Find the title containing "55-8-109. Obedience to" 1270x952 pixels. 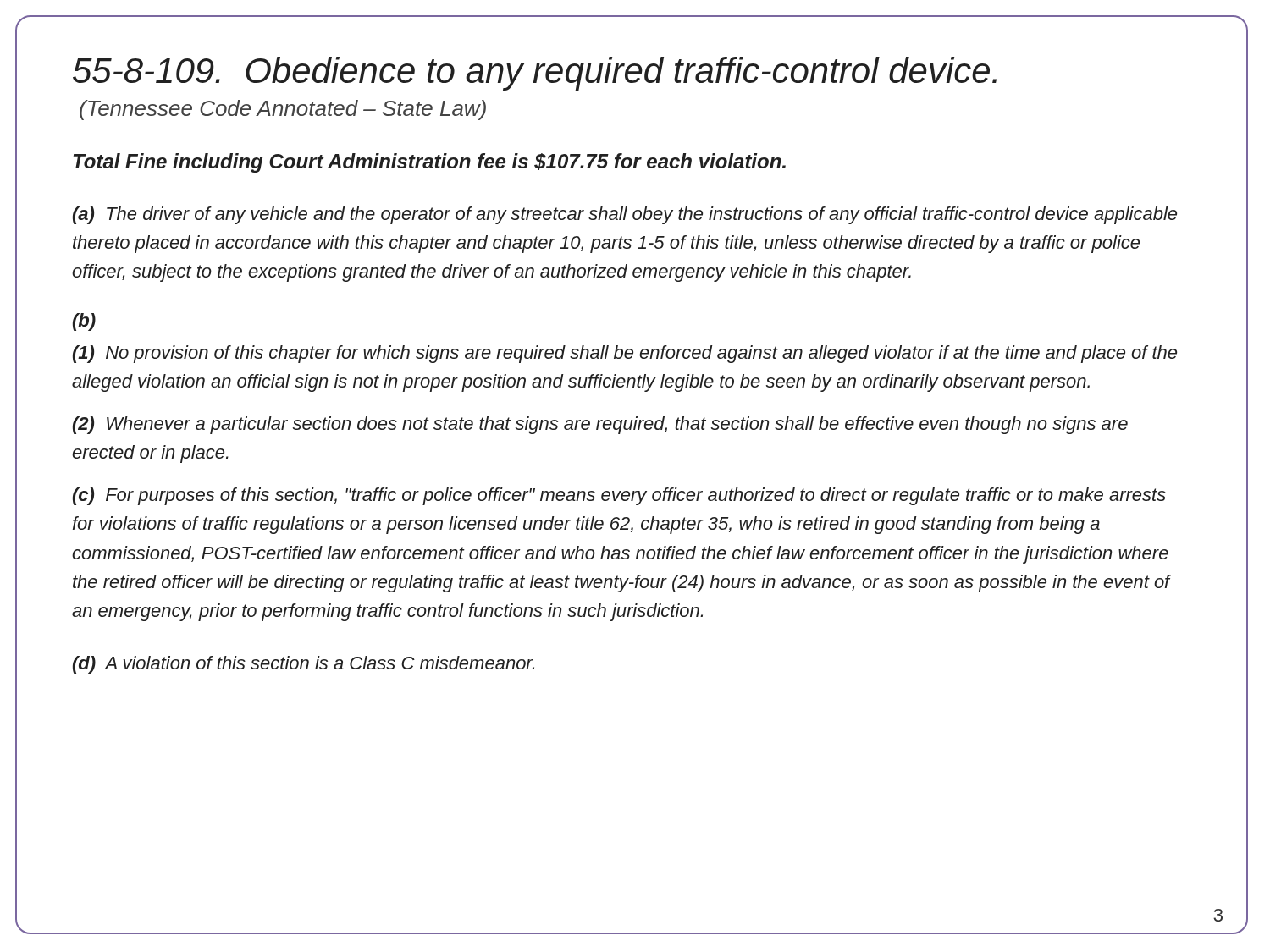(x=631, y=87)
